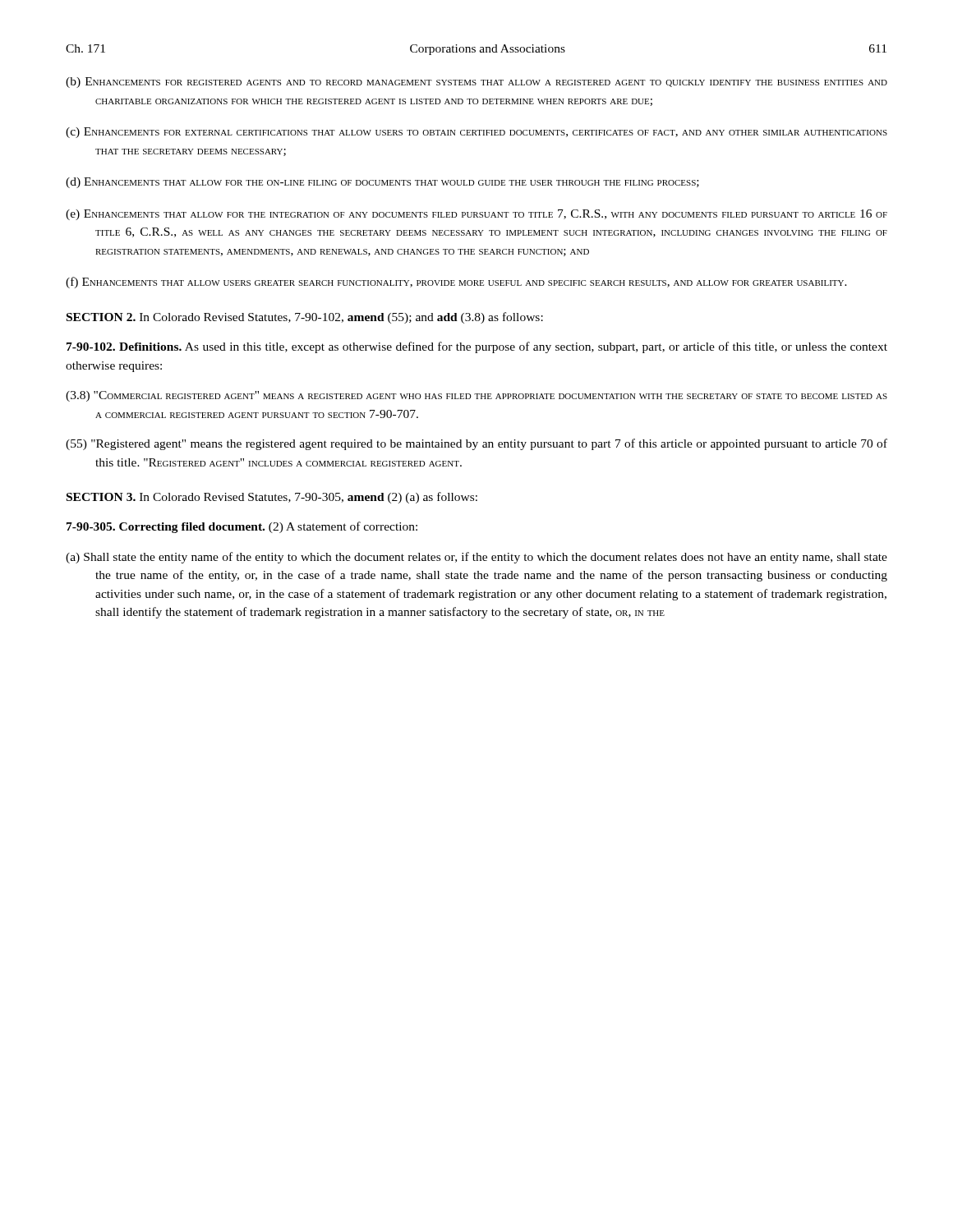Click on the element starting "(55) "Registered agent" means"
Screen dimensions: 1232x953
tap(476, 453)
